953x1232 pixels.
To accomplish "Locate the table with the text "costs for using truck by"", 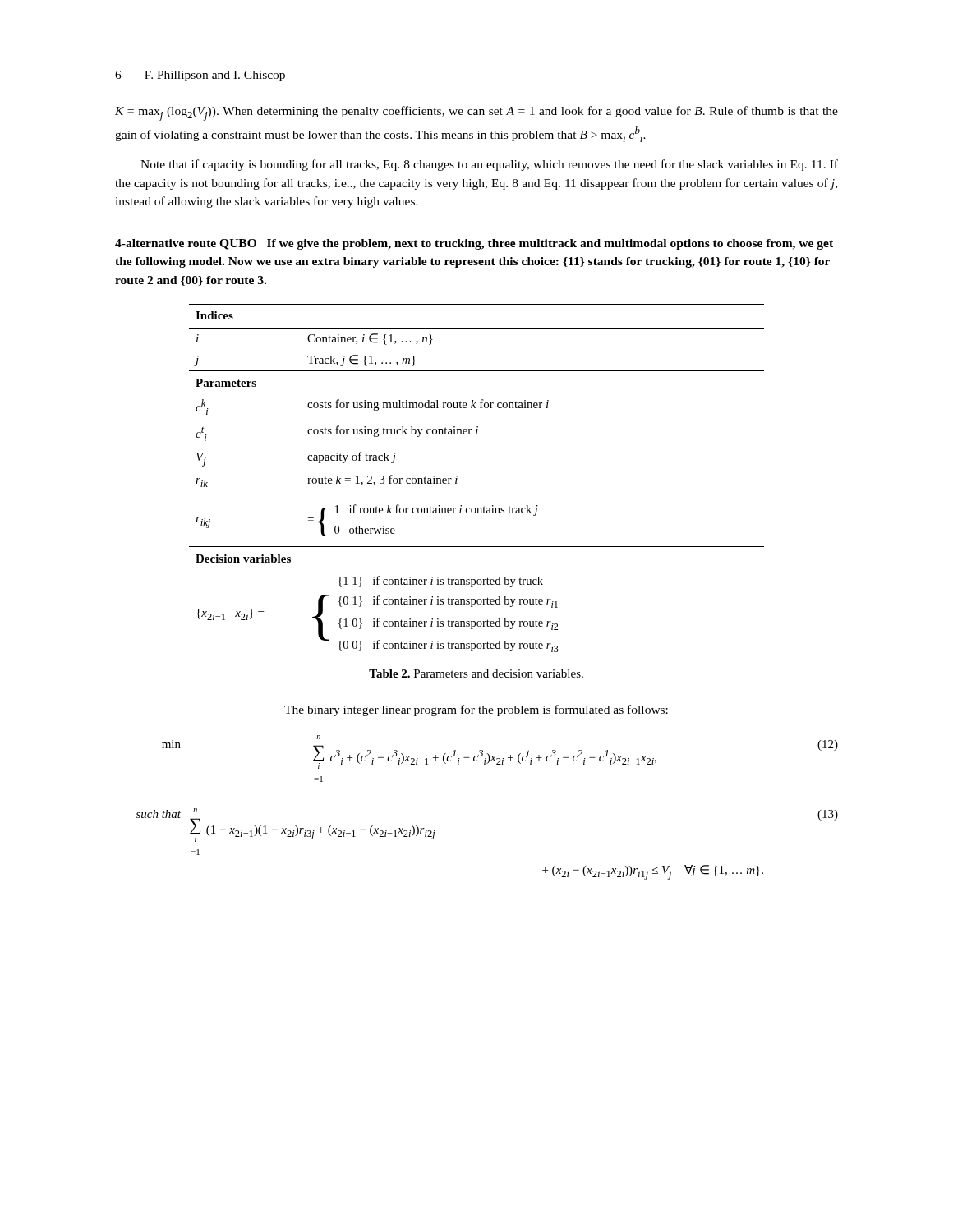I will pos(476,493).
